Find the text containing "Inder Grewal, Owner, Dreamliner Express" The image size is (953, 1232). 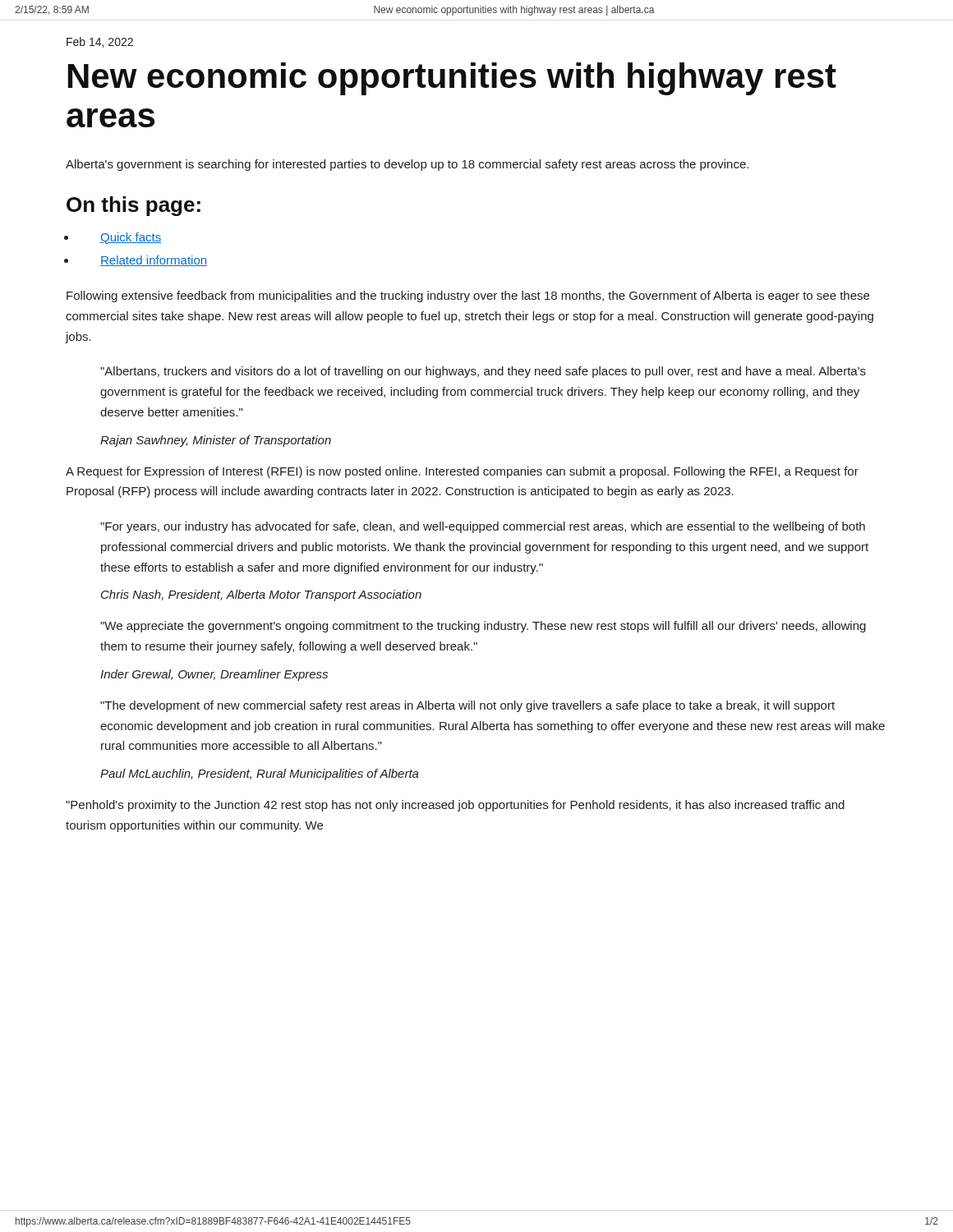(x=214, y=674)
